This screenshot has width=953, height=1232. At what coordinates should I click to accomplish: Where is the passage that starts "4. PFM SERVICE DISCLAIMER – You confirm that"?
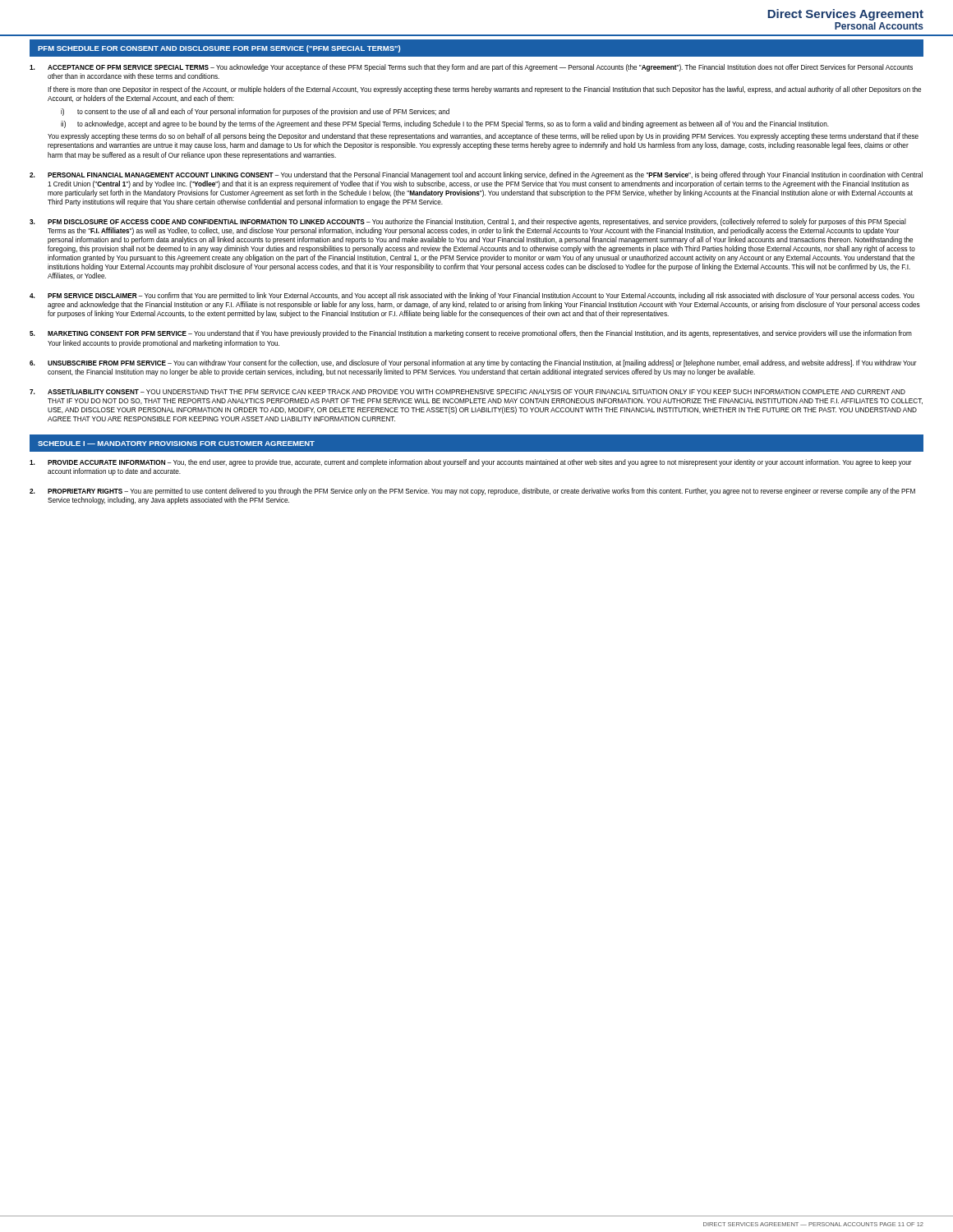[x=476, y=307]
